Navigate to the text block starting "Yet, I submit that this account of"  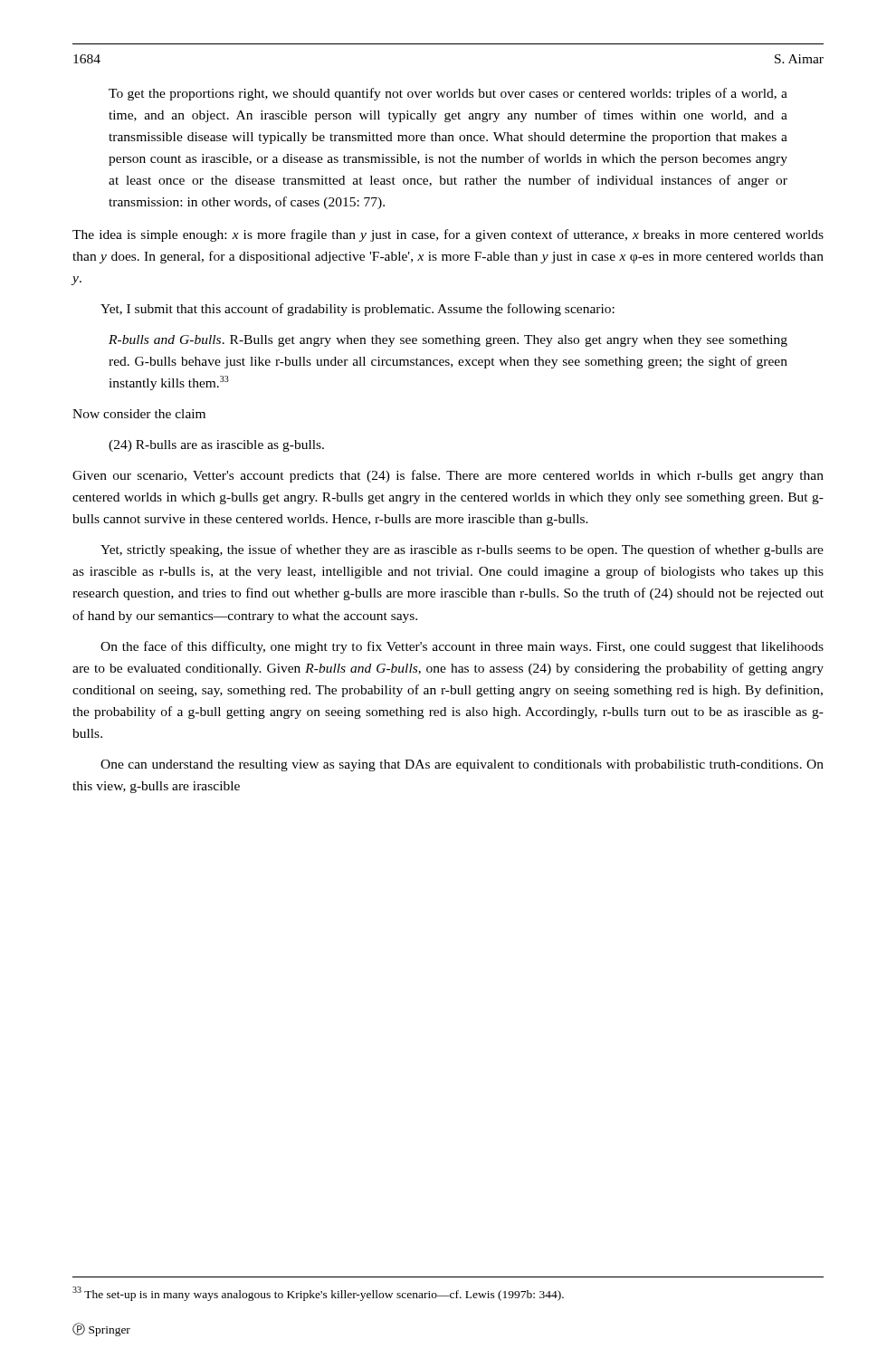point(358,308)
